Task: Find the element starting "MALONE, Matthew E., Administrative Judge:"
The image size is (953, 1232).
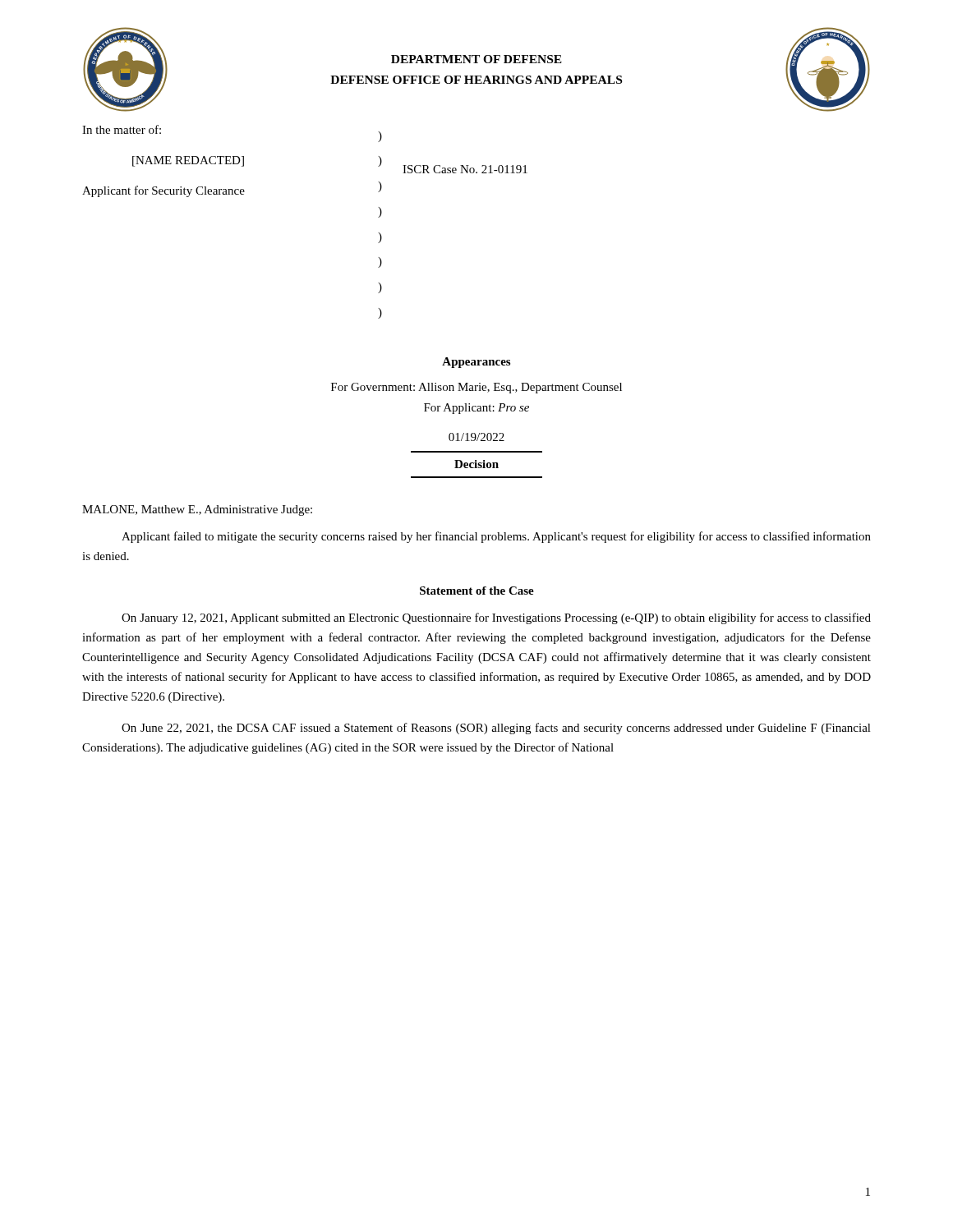Action: pyautogui.click(x=198, y=509)
